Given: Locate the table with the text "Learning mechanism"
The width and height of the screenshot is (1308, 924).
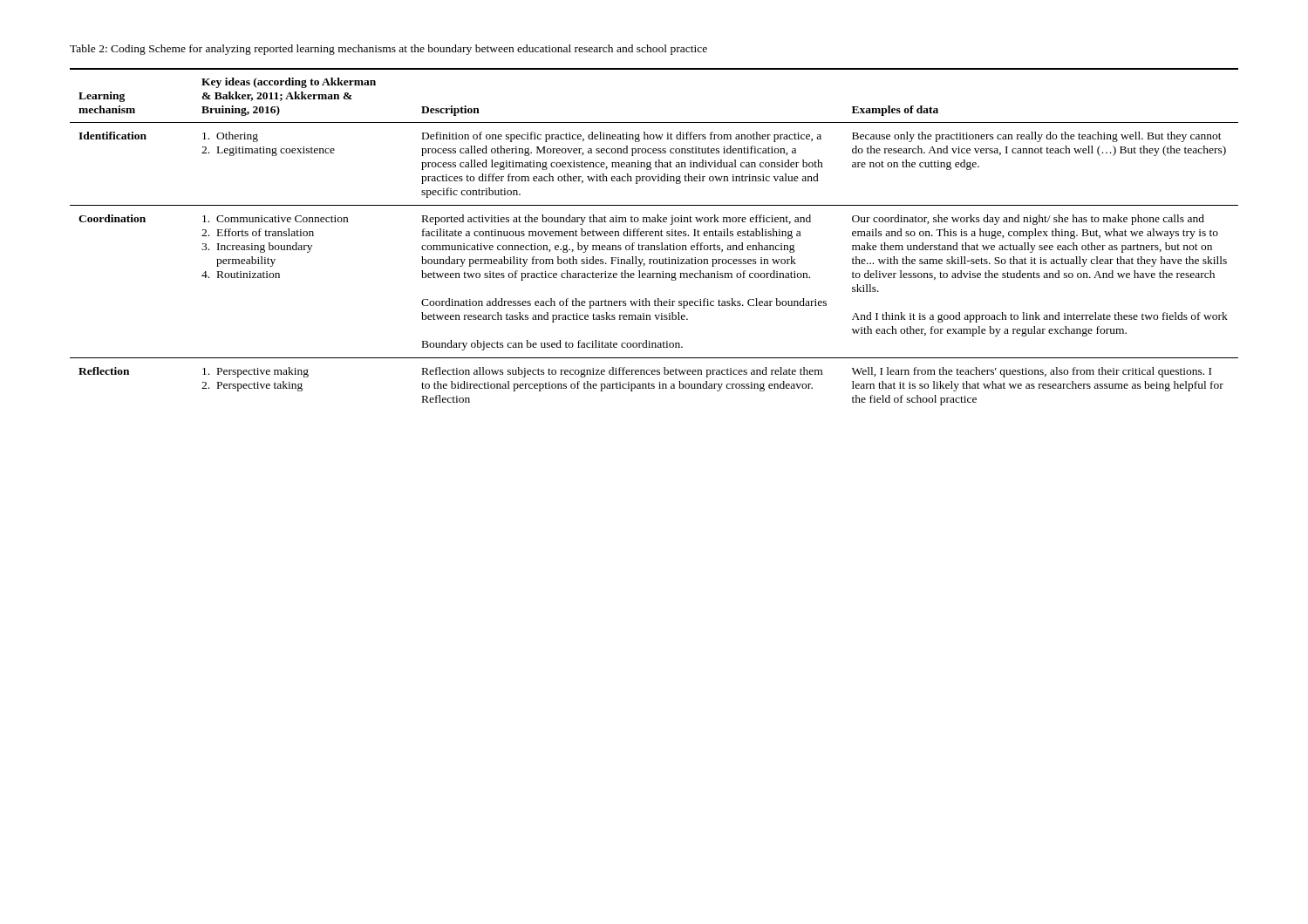Looking at the screenshot, I should (654, 240).
